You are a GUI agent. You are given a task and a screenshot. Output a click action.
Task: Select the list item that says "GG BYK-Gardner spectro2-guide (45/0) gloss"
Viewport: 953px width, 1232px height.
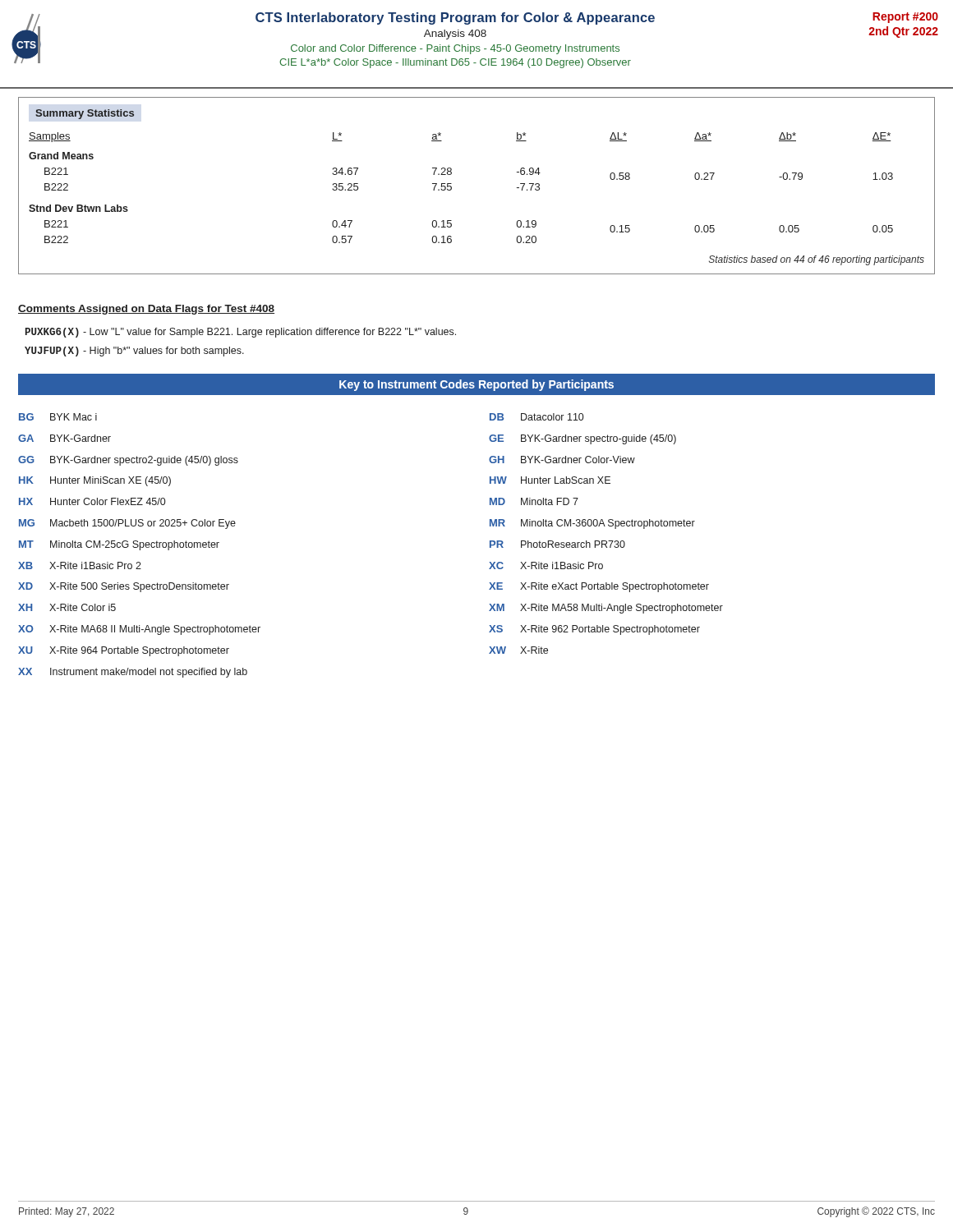128,460
